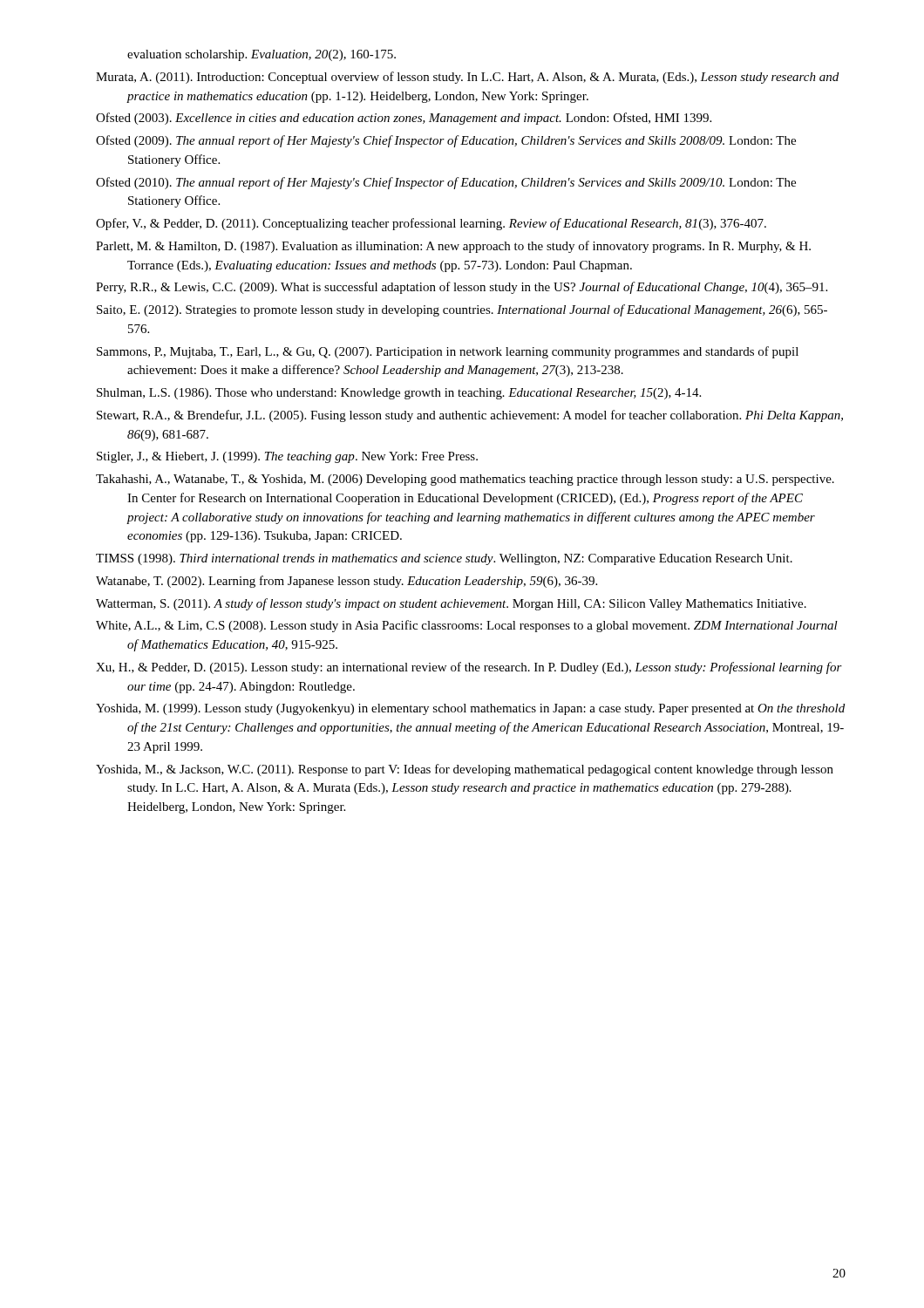
Task: Navigate to the passage starting "Watterman, S. (2011). A study"
Action: (451, 603)
